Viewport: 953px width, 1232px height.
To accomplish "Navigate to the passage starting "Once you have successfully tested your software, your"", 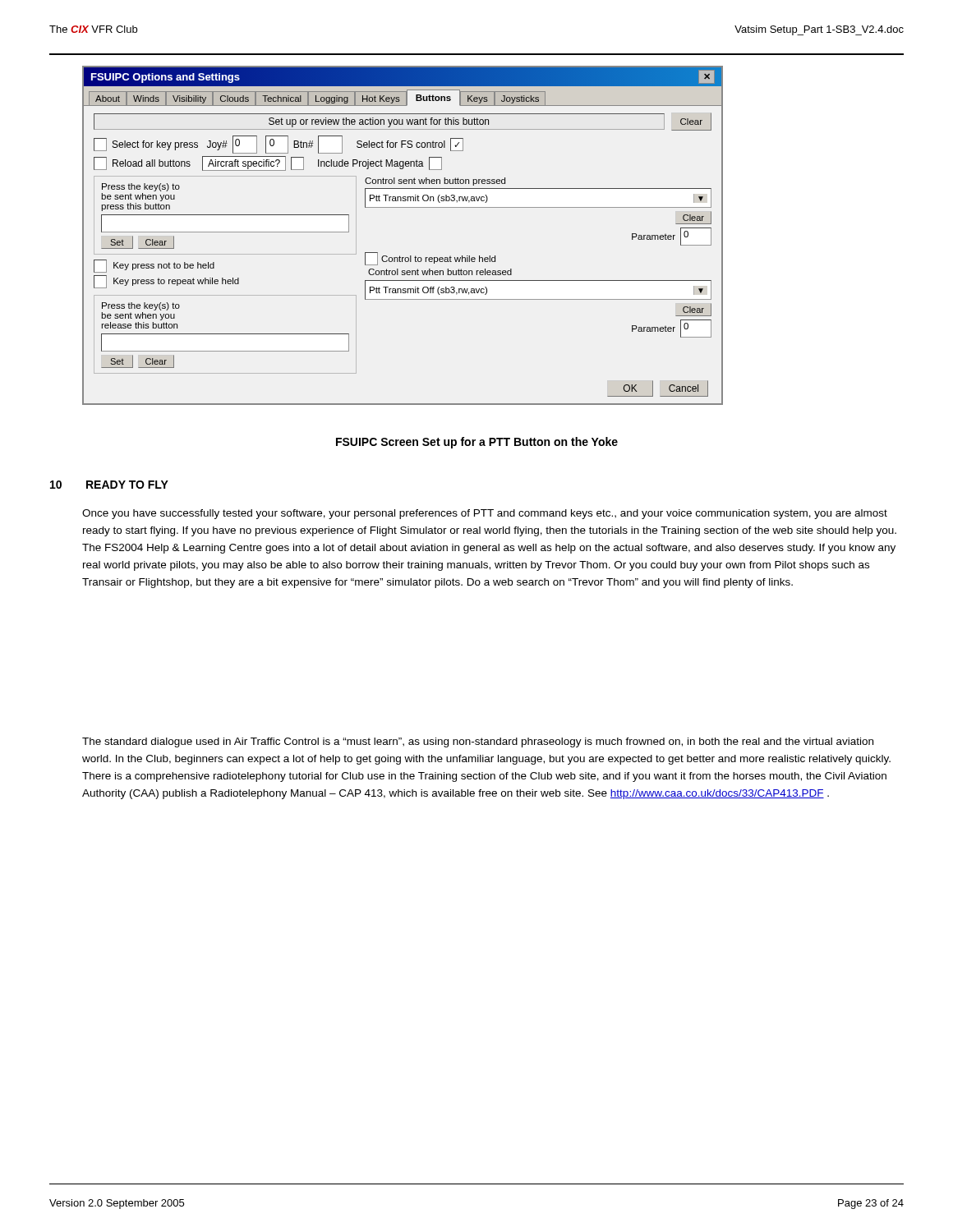I will click(490, 548).
